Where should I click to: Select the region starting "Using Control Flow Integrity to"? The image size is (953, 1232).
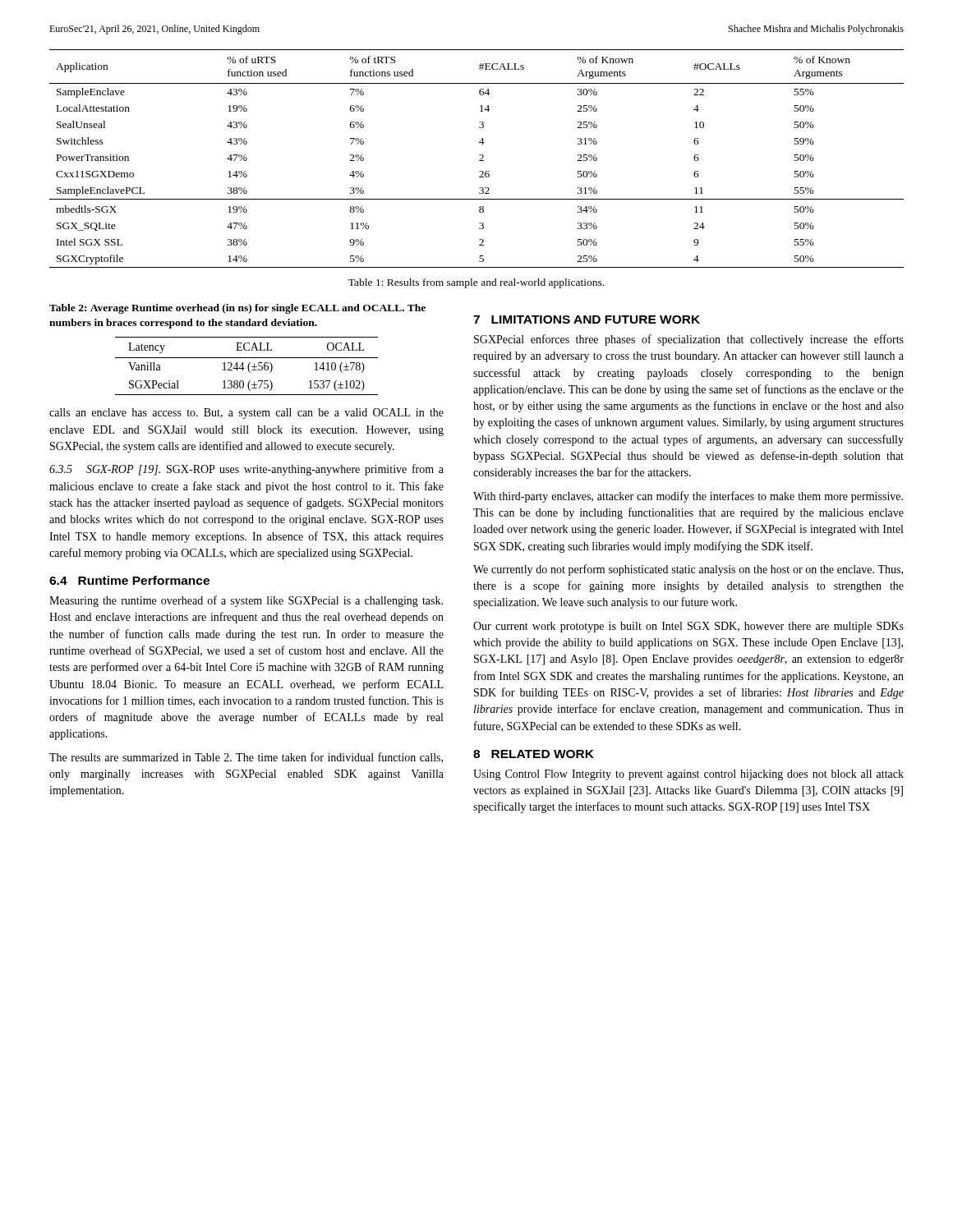point(688,791)
